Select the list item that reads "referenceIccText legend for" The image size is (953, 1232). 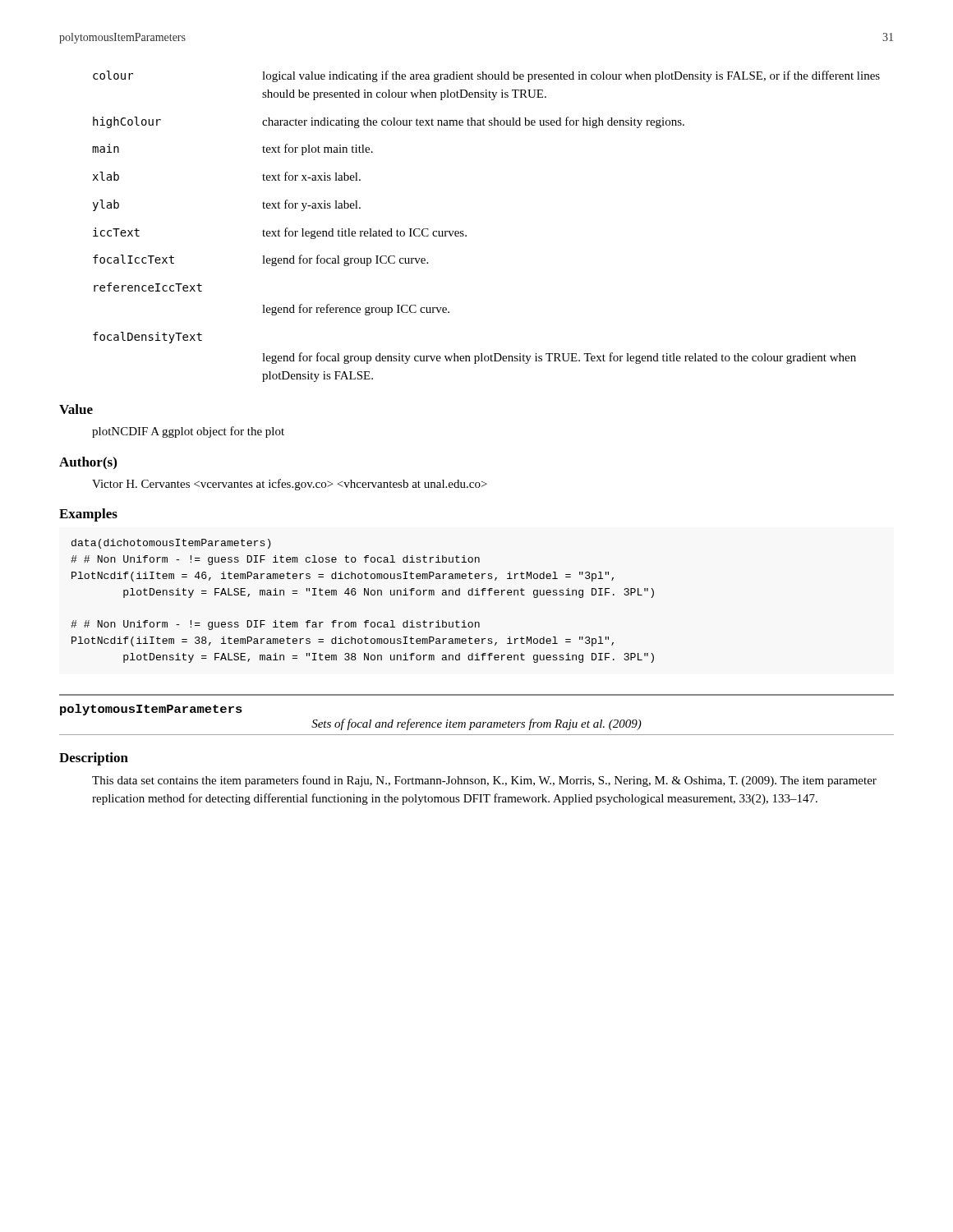click(x=148, y=287)
